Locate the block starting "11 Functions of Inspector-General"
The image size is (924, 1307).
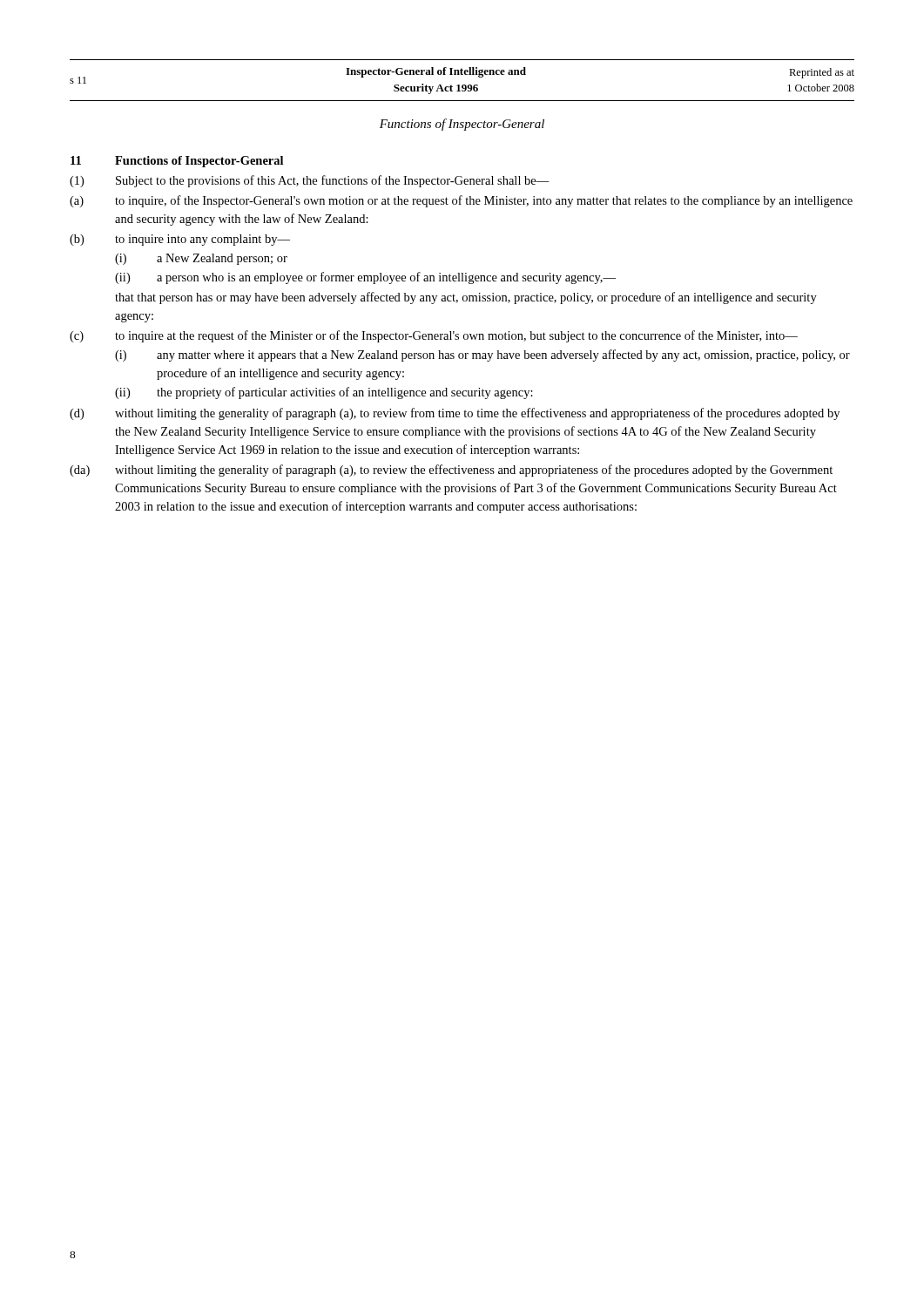click(x=177, y=161)
